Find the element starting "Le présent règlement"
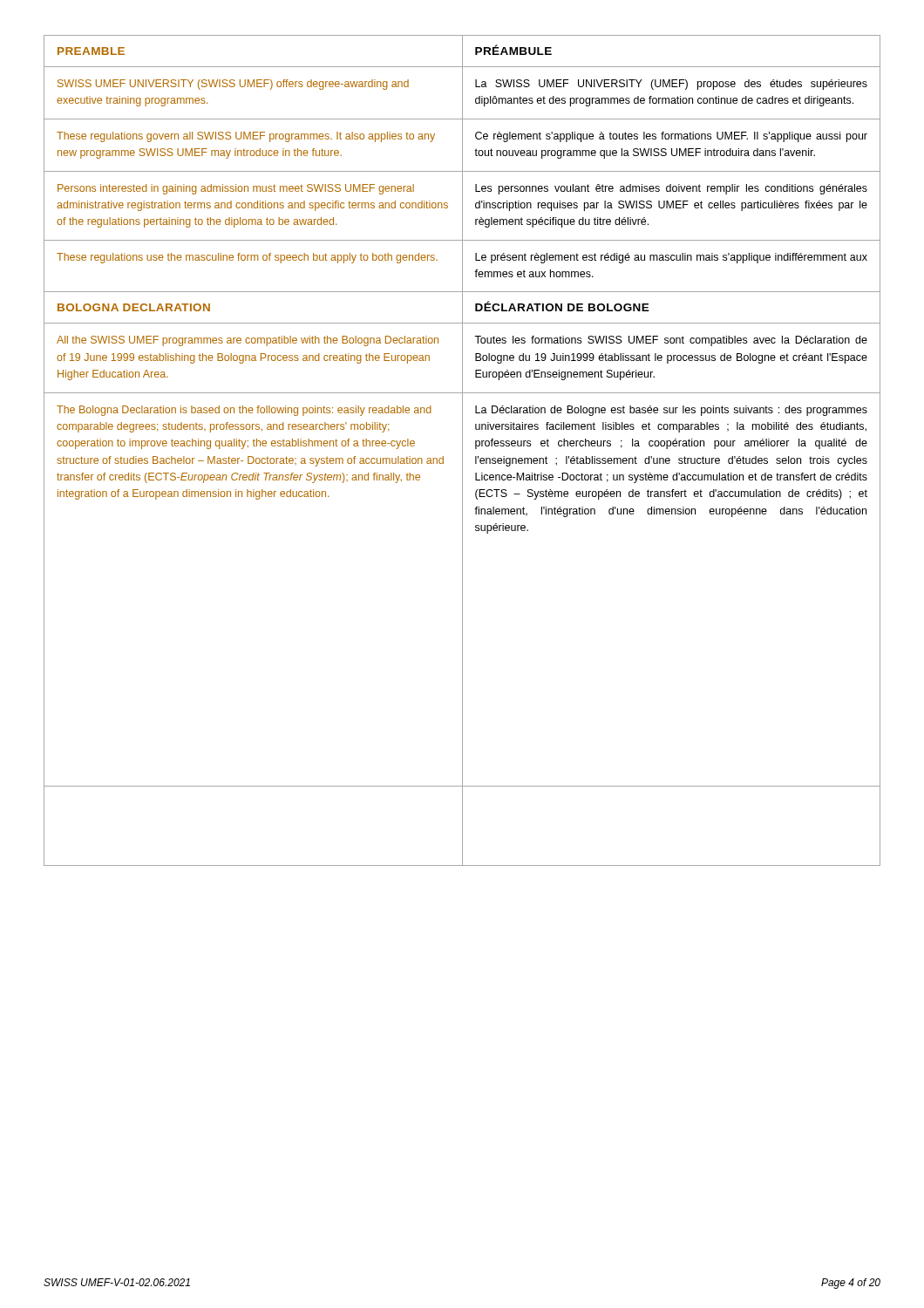The height and width of the screenshot is (1308, 924). click(671, 265)
